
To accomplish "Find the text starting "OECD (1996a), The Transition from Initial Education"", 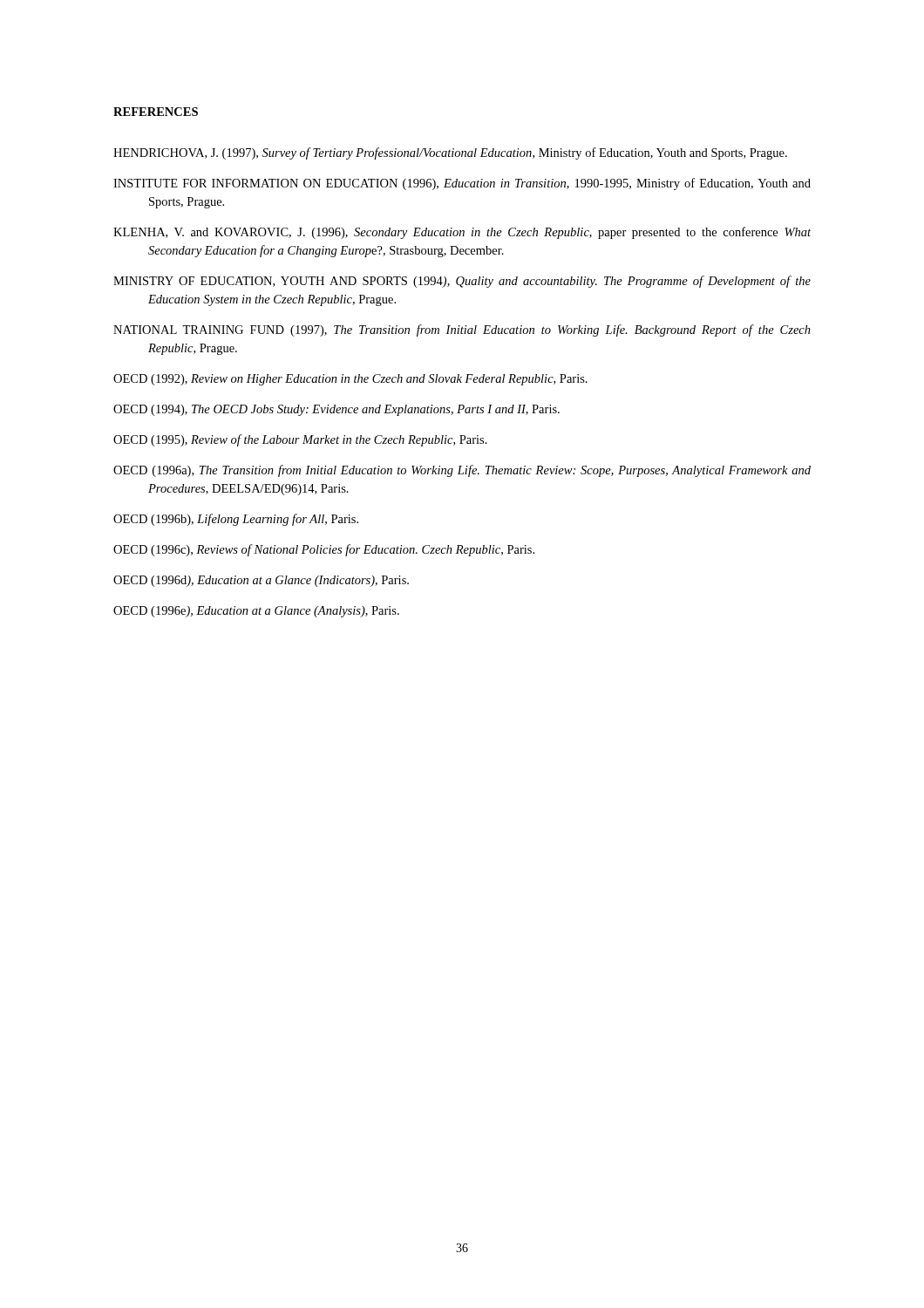I will 462,480.
